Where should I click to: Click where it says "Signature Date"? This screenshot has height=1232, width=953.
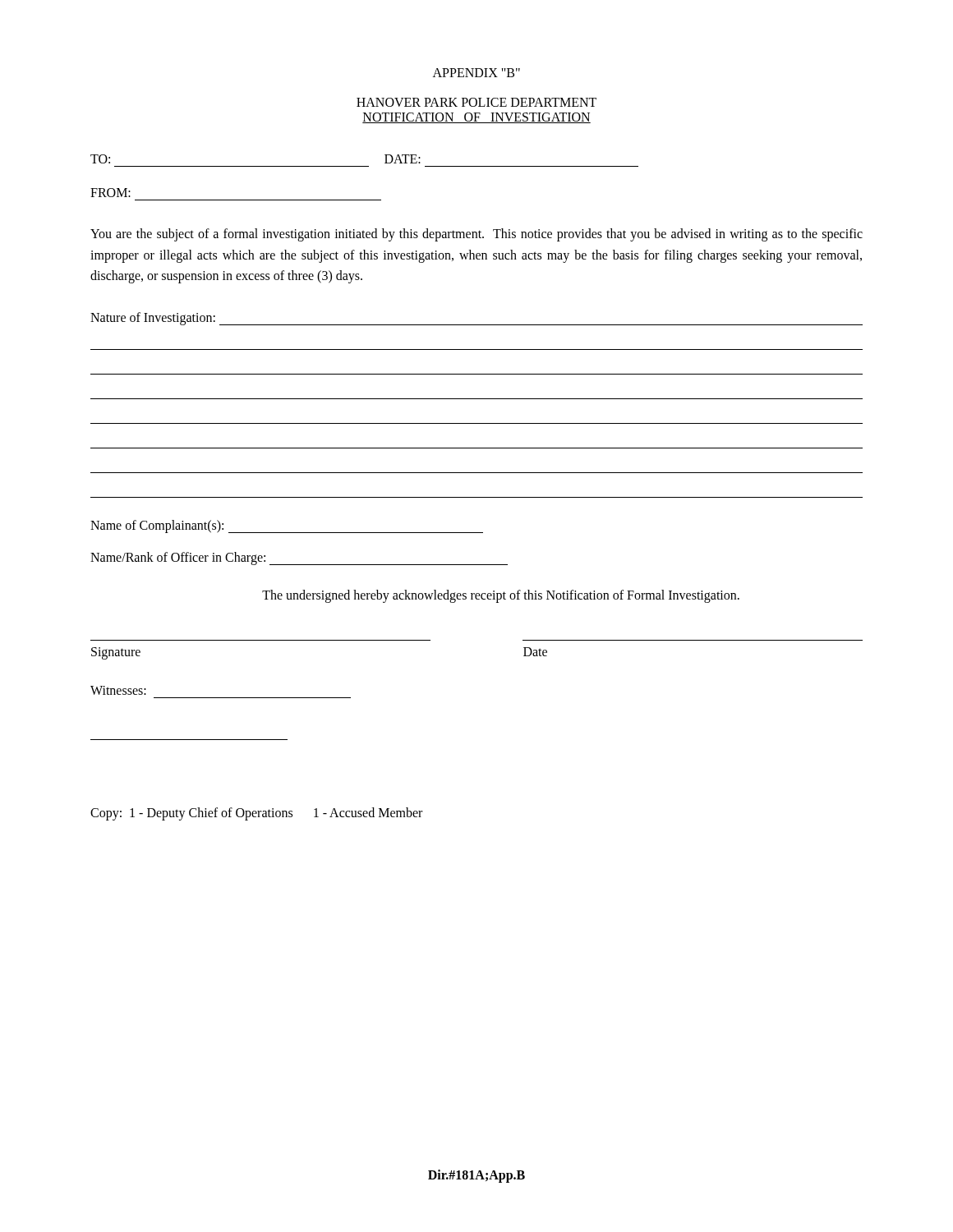point(117,653)
